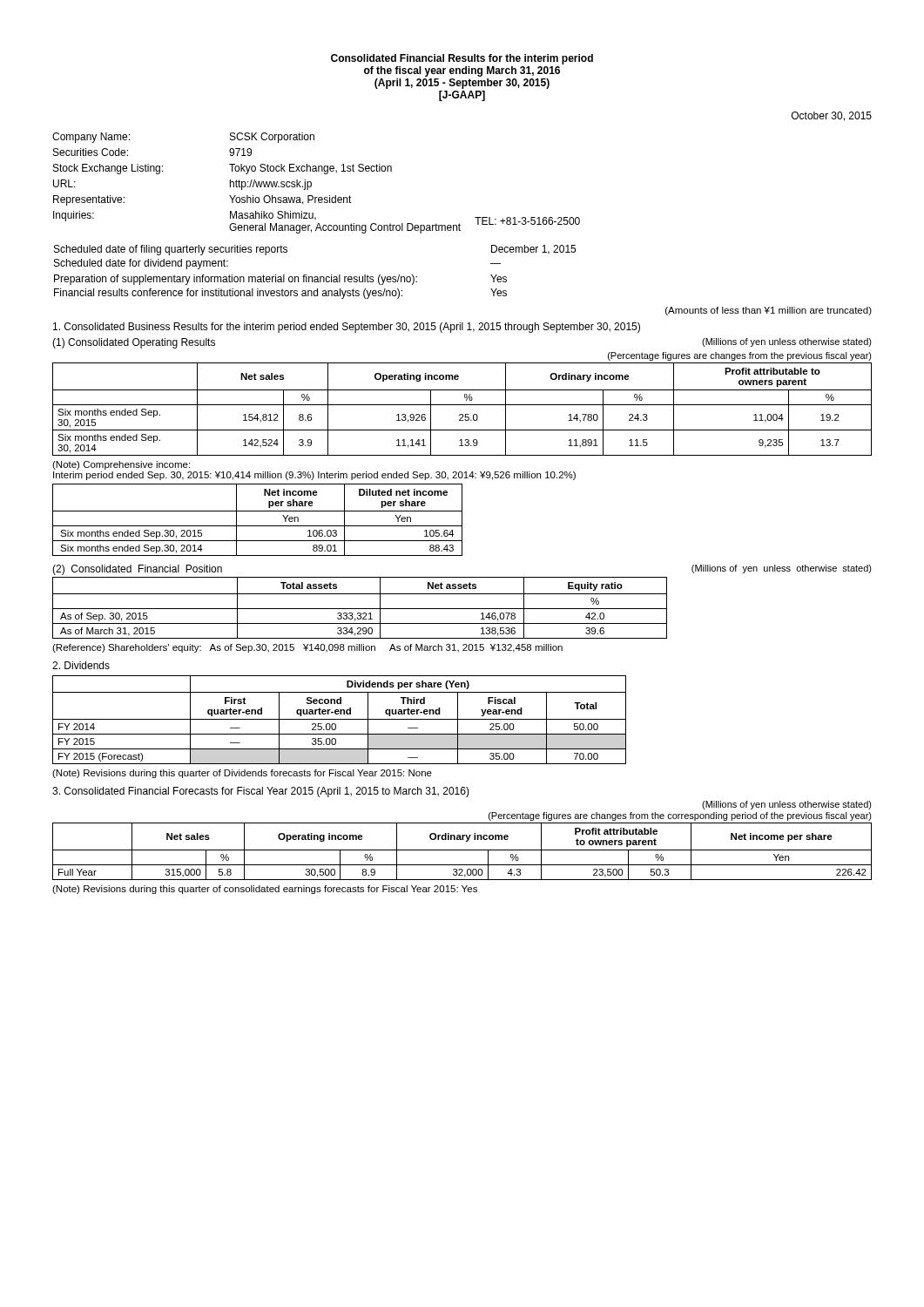Where is the passage that starts "(Note) Revisions during this quarter of Dividends forecasts"?
This screenshot has width=924, height=1307.
(x=242, y=773)
